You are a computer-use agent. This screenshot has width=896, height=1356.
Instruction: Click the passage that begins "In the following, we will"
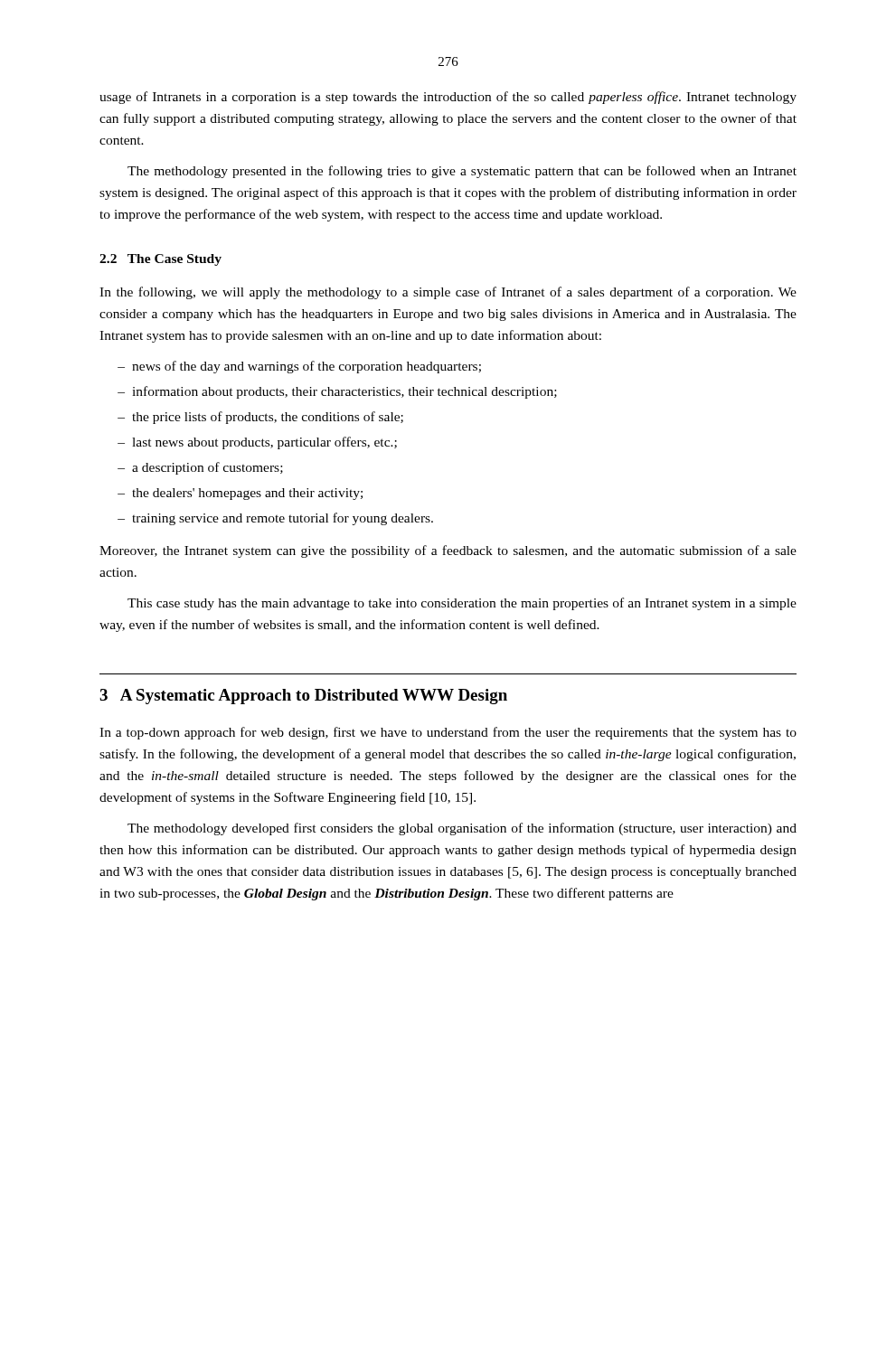pos(448,314)
